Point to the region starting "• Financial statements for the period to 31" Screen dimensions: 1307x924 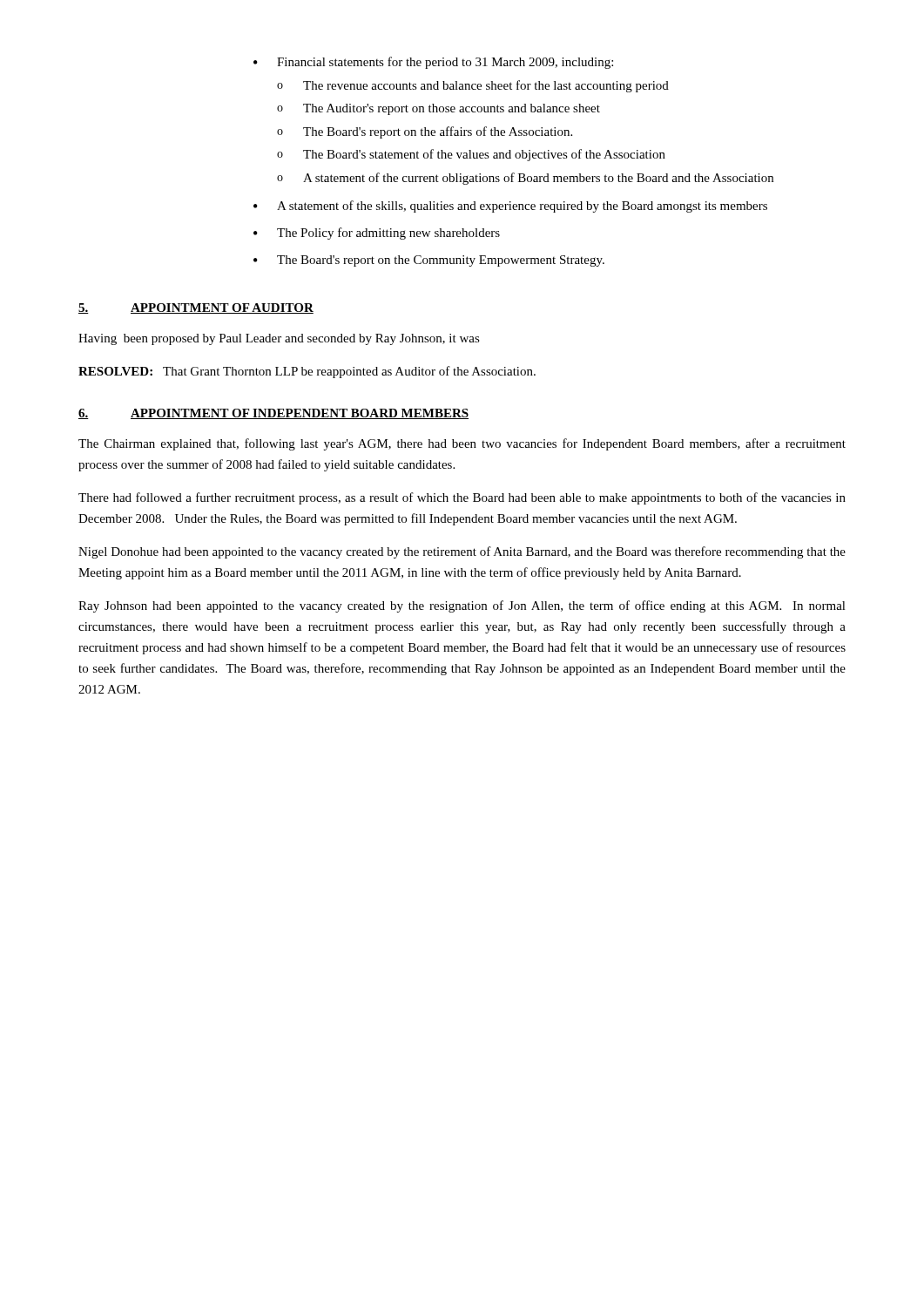tap(549, 122)
